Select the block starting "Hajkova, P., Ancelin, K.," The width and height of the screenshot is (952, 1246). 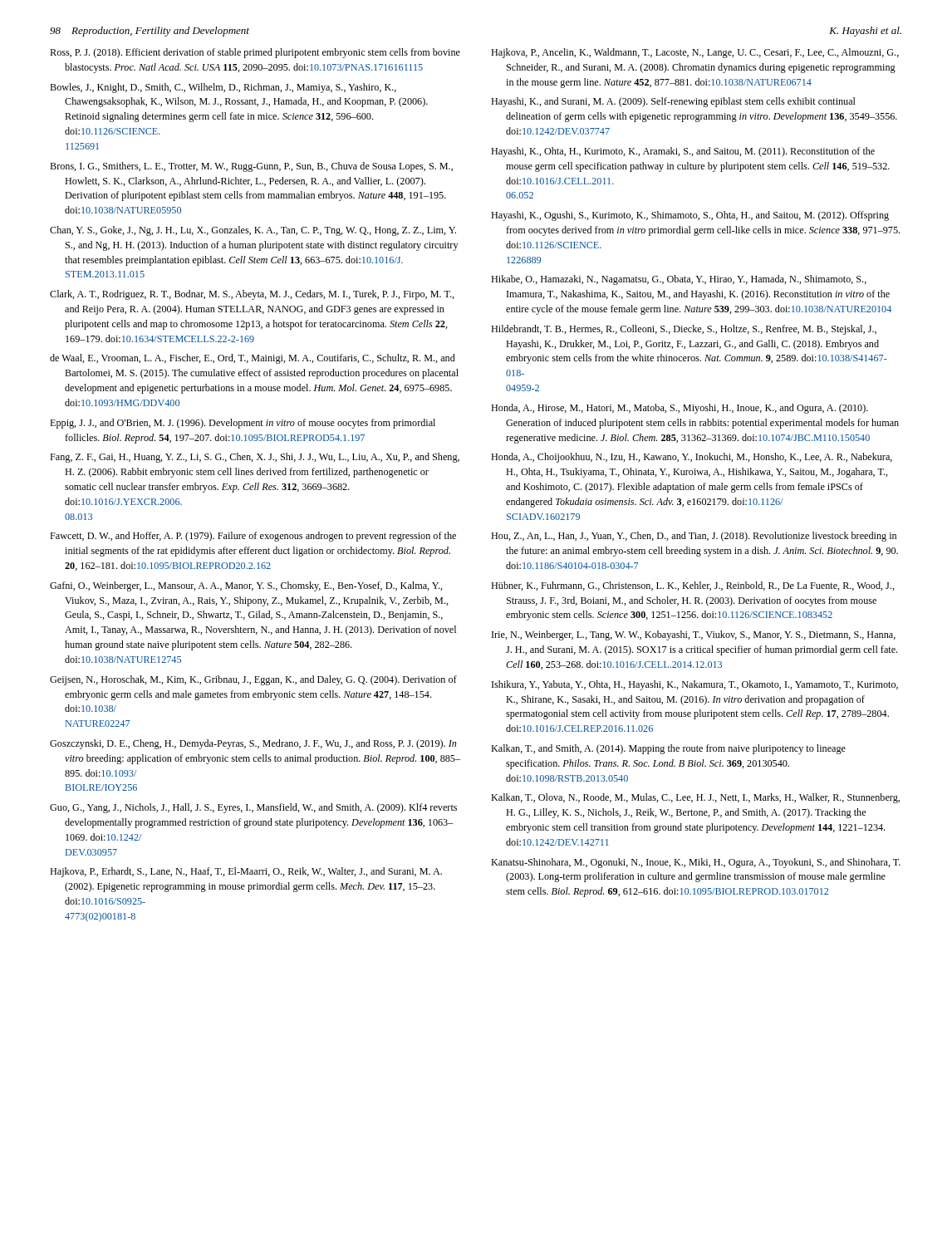(695, 67)
